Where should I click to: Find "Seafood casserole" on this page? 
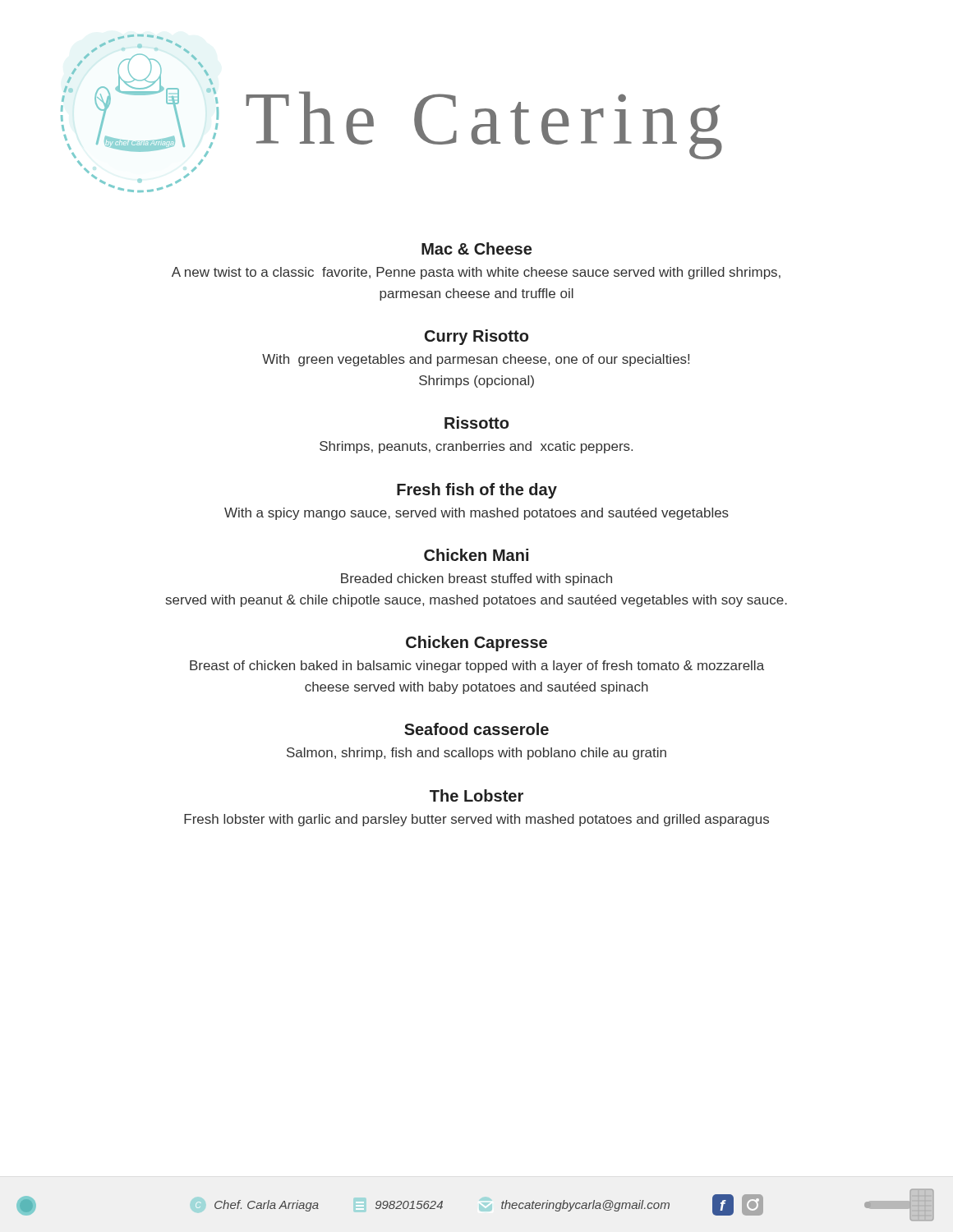(x=476, y=729)
